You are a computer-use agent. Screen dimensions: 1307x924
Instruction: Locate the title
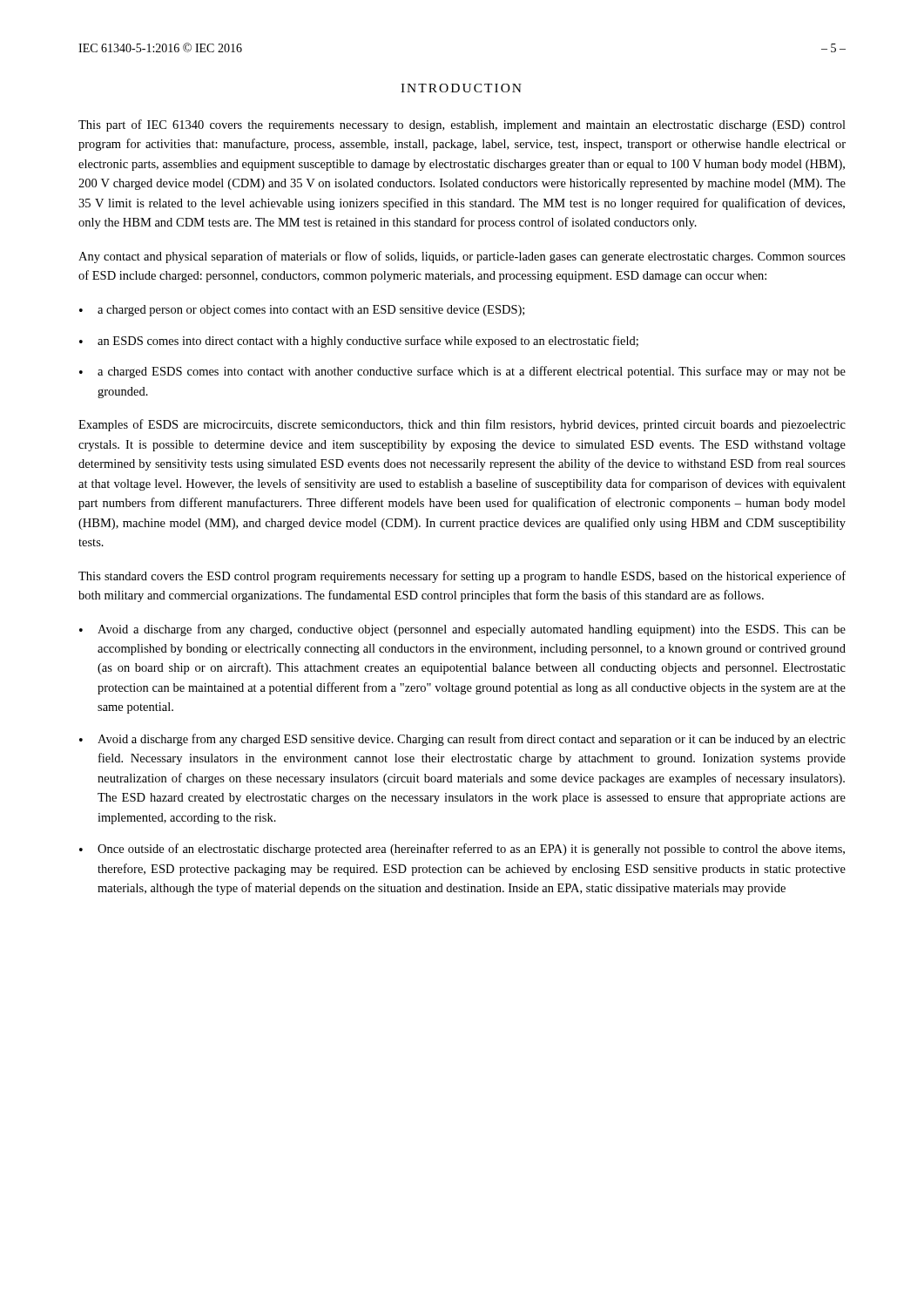(x=462, y=88)
